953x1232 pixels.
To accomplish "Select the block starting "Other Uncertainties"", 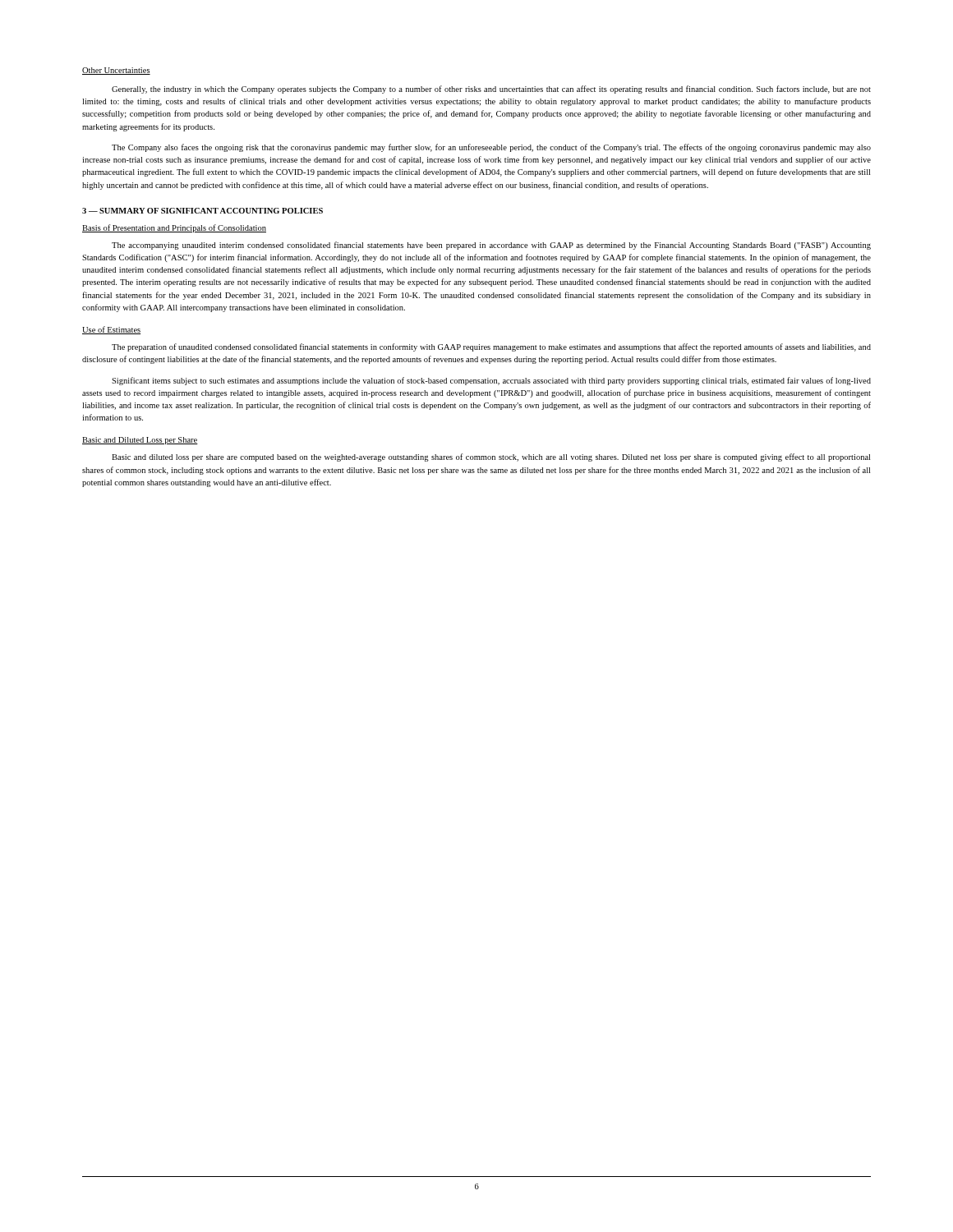I will click(116, 70).
